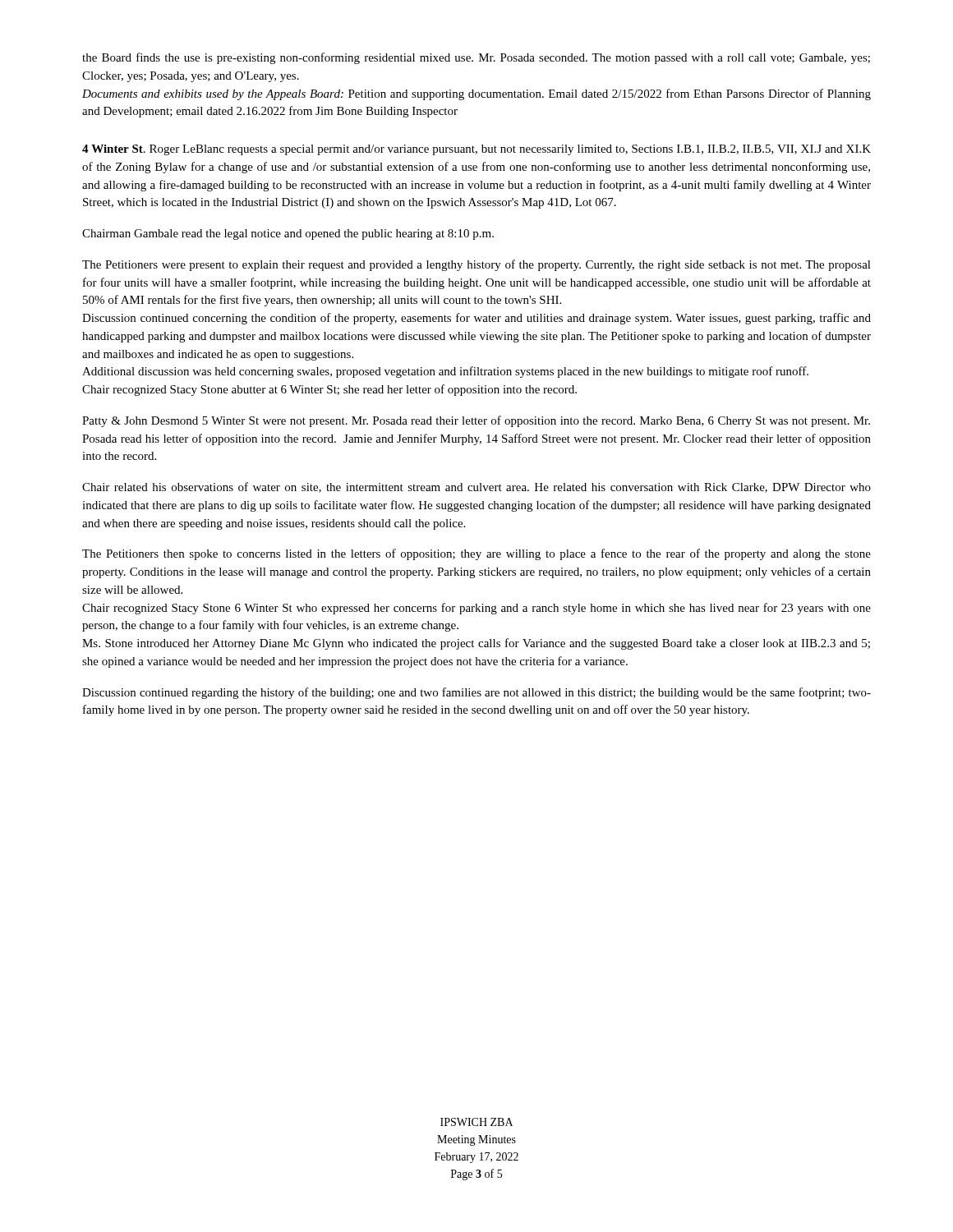Viewport: 953px width, 1232px height.
Task: Navigate to the passage starting "Chairman Gambale read"
Action: (476, 234)
